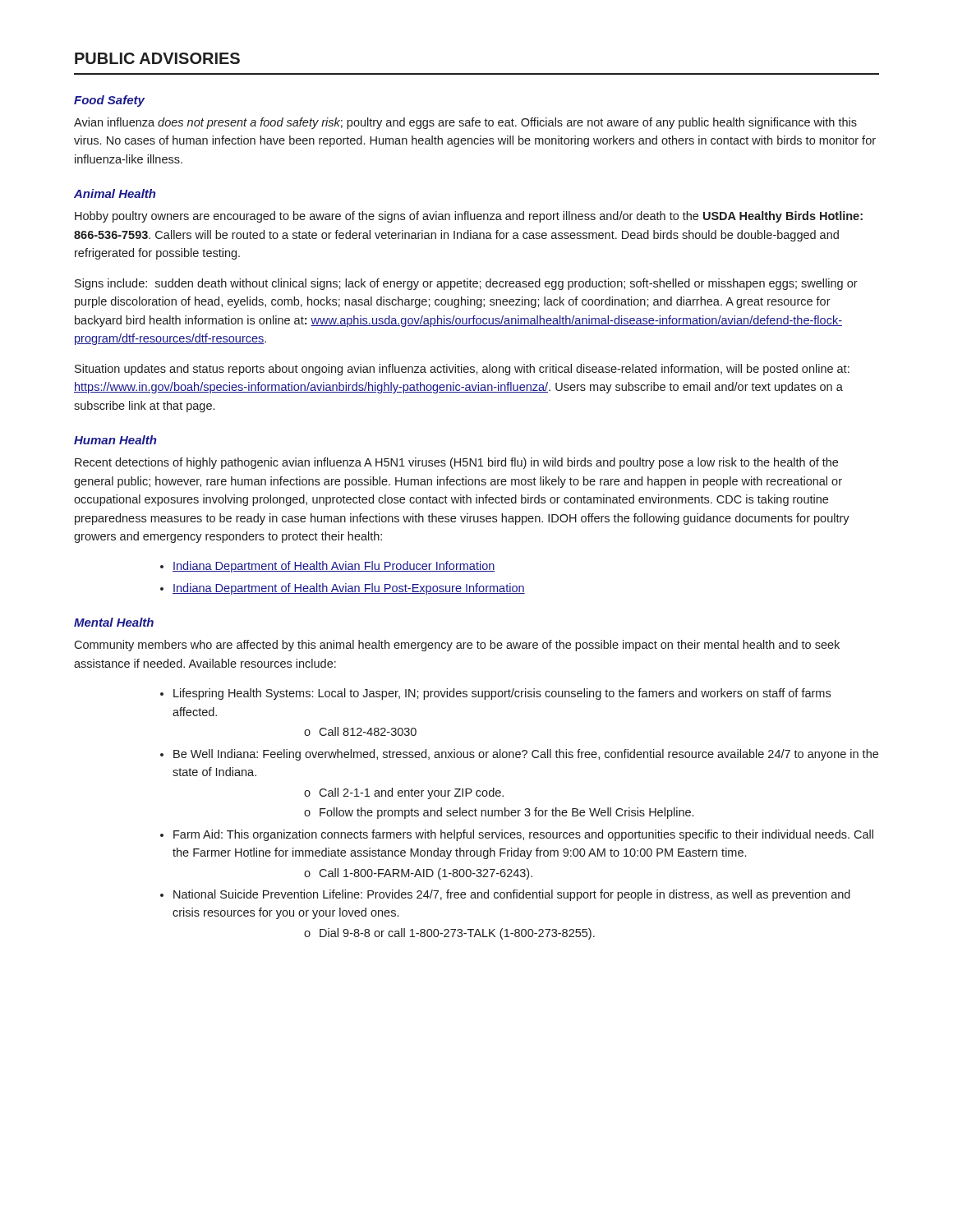Select the title
Viewport: 953px width, 1232px height.
click(x=157, y=58)
